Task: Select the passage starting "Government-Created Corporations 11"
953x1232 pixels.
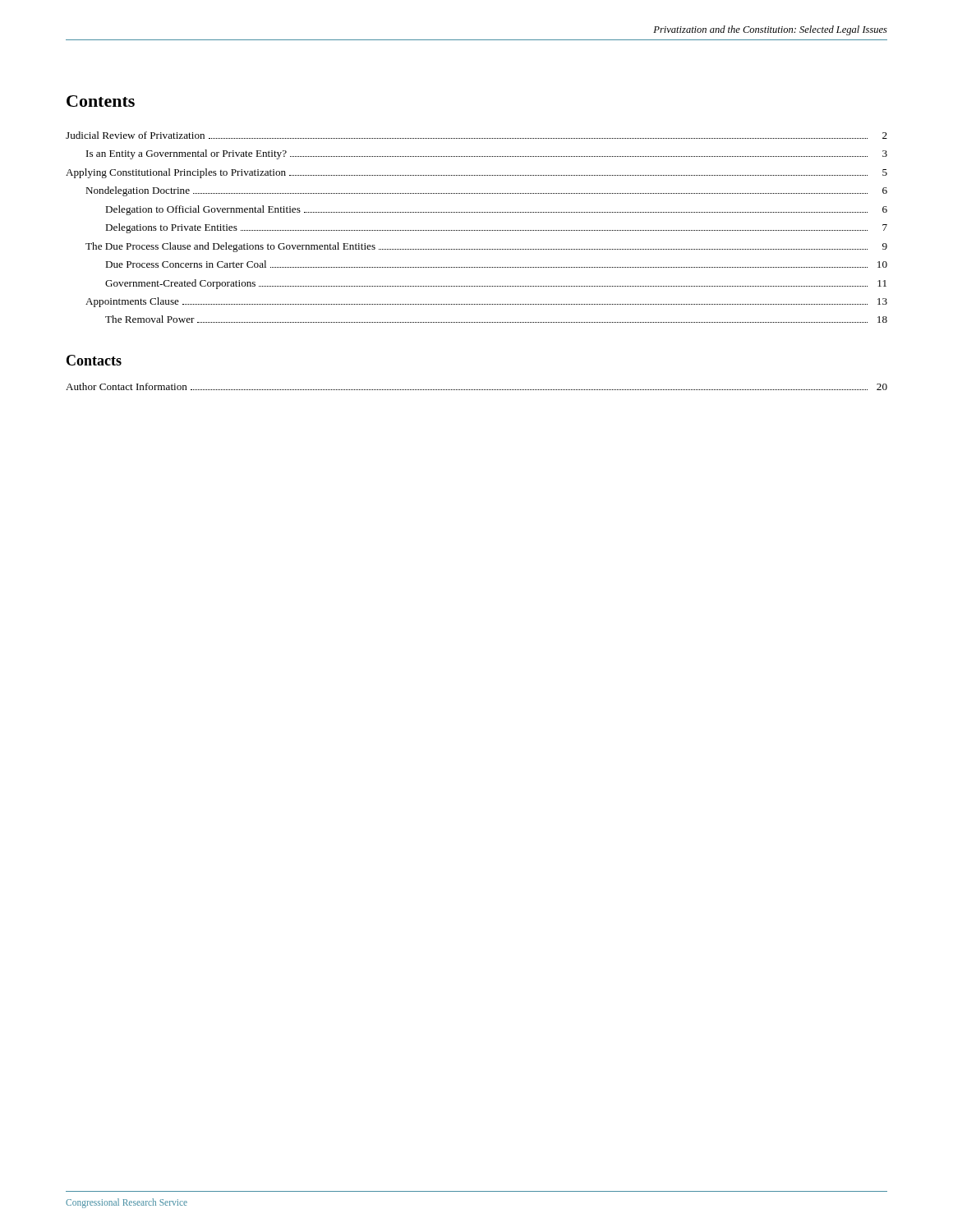Action: tap(496, 283)
